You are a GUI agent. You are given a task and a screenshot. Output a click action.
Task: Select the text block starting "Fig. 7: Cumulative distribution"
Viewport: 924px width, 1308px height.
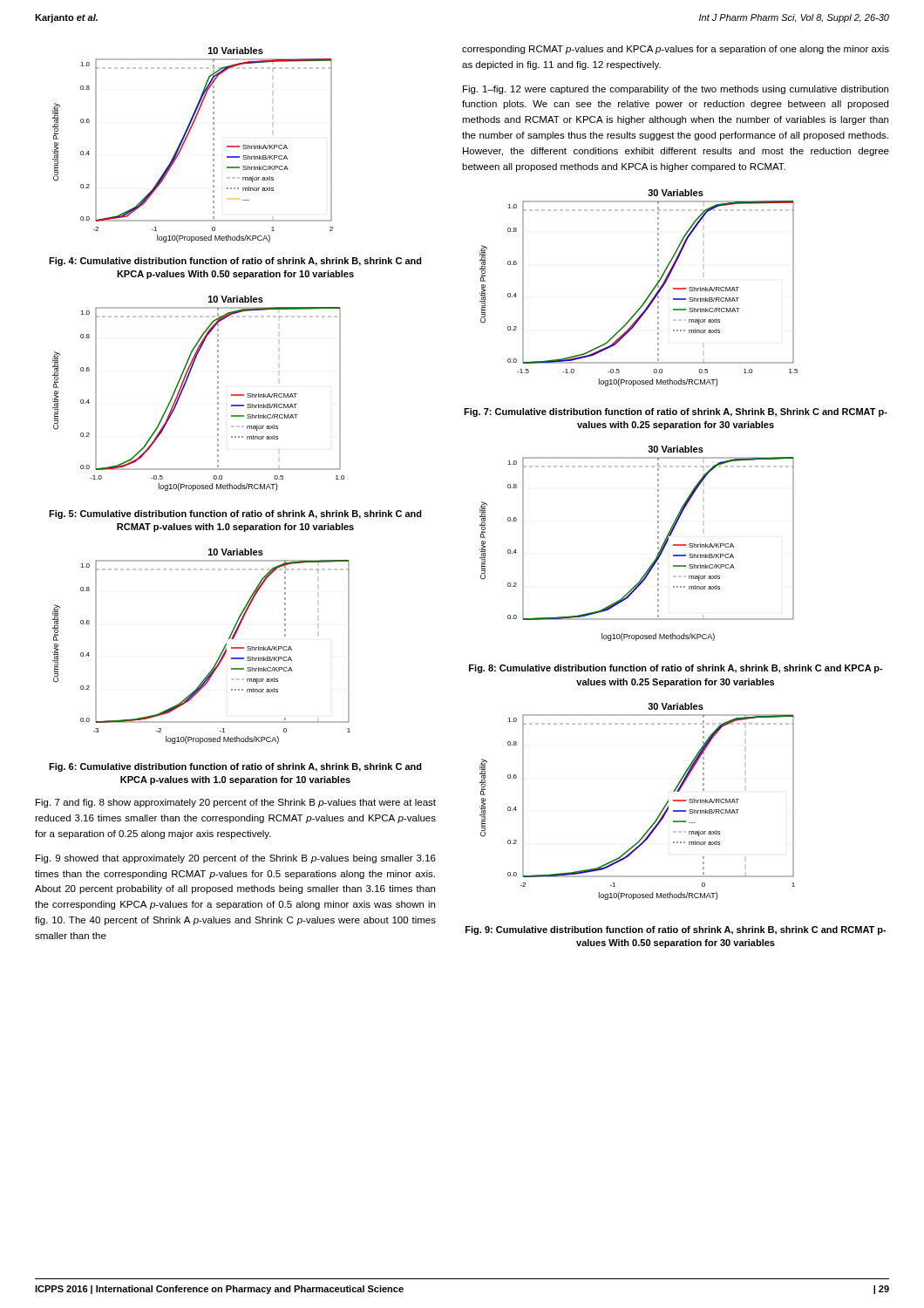tap(676, 418)
